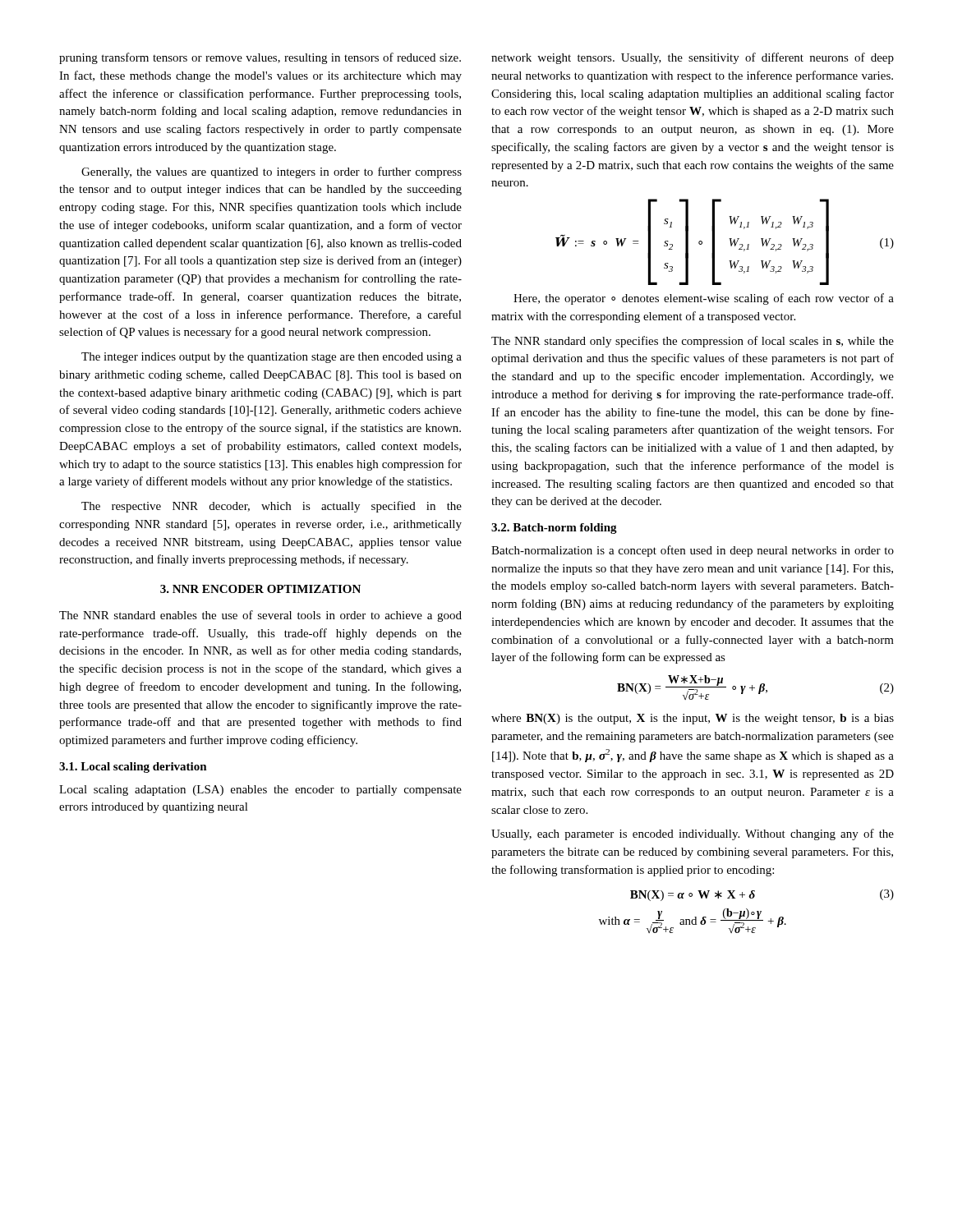Locate the text block with the text "The NNR standard enables the use of several"
The height and width of the screenshot is (1232, 953).
[260, 678]
